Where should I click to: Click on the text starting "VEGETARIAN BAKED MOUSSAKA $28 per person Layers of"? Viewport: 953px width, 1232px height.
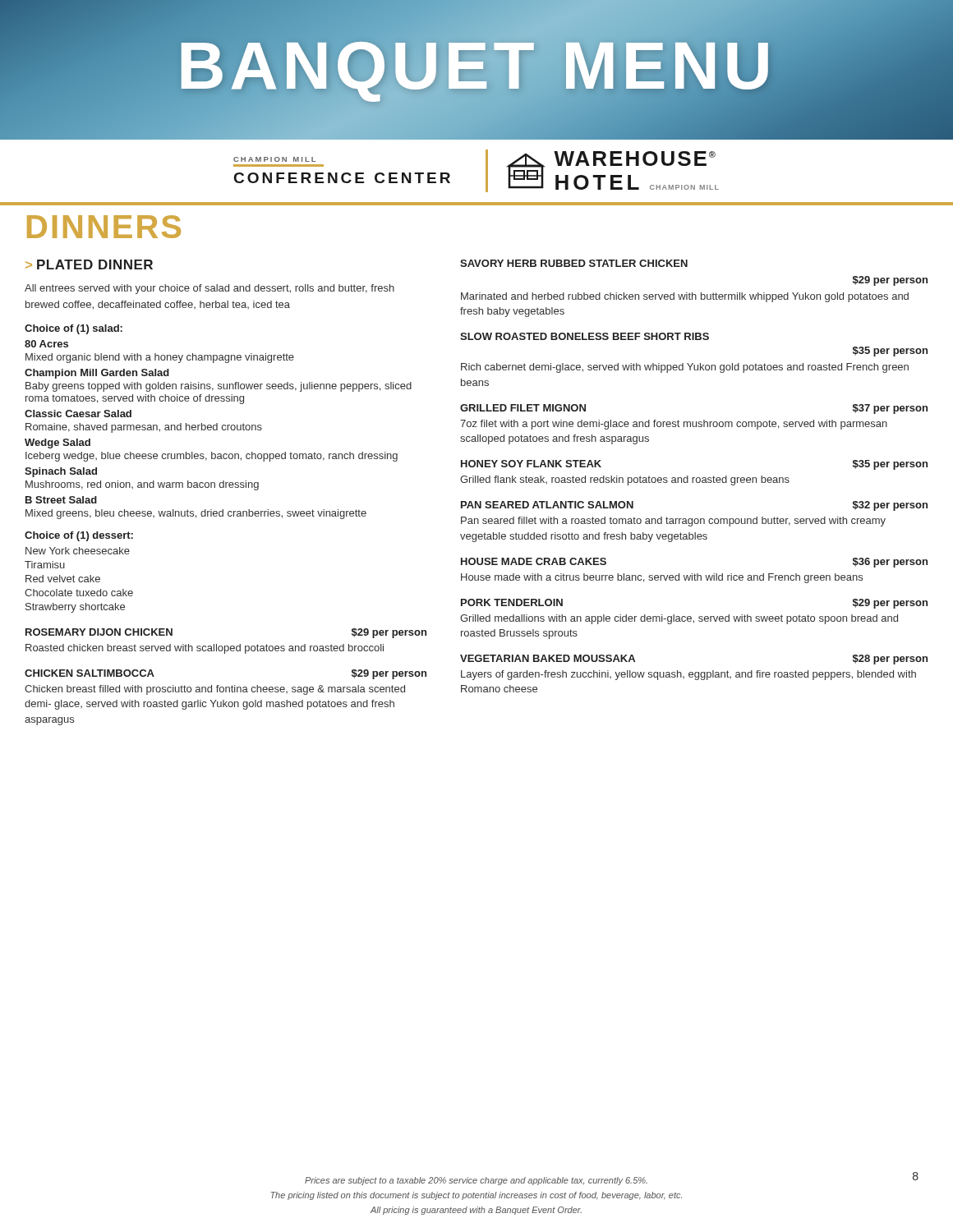694,675
